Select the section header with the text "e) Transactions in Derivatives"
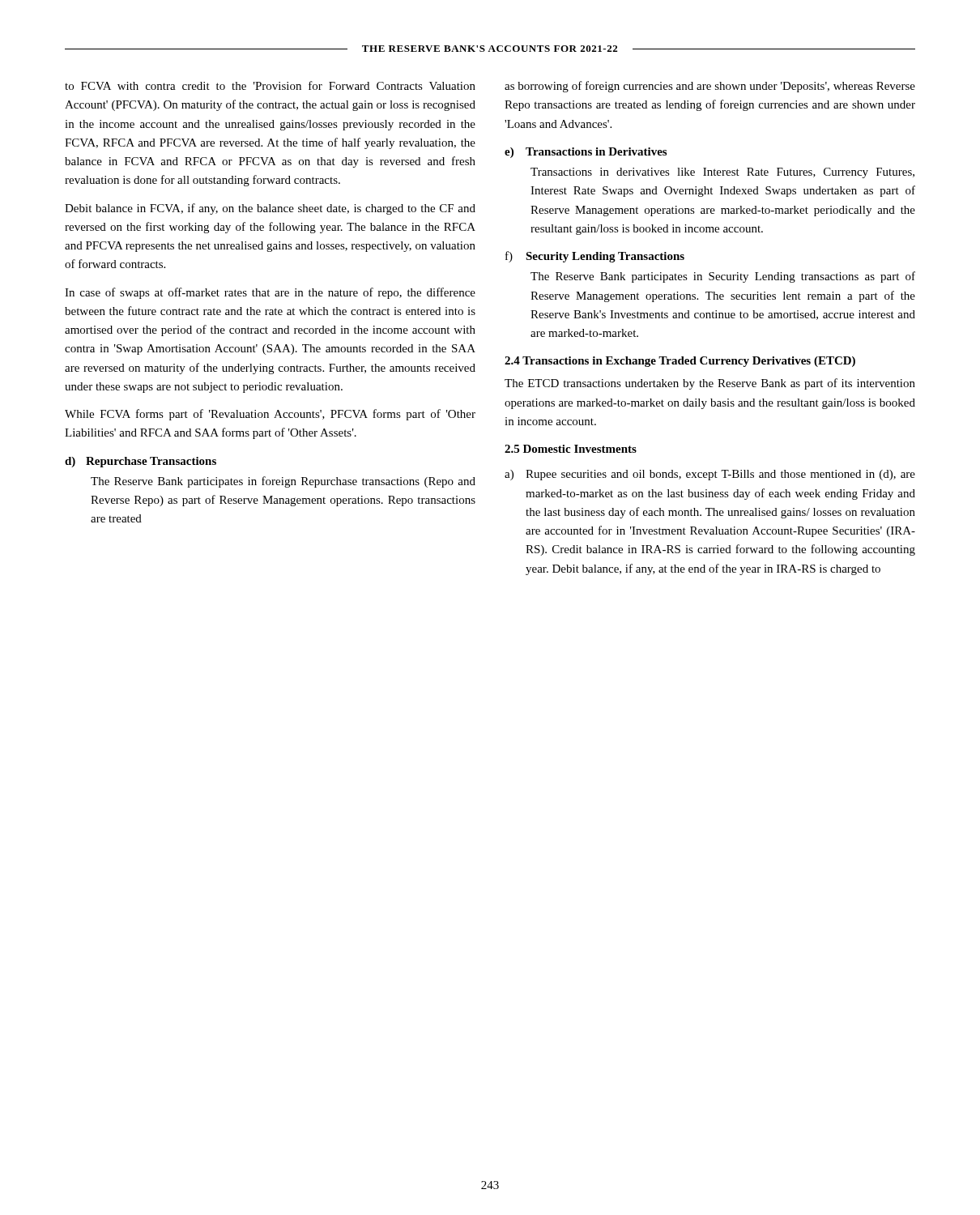The image size is (980, 1215). click(x=586, y=153)
